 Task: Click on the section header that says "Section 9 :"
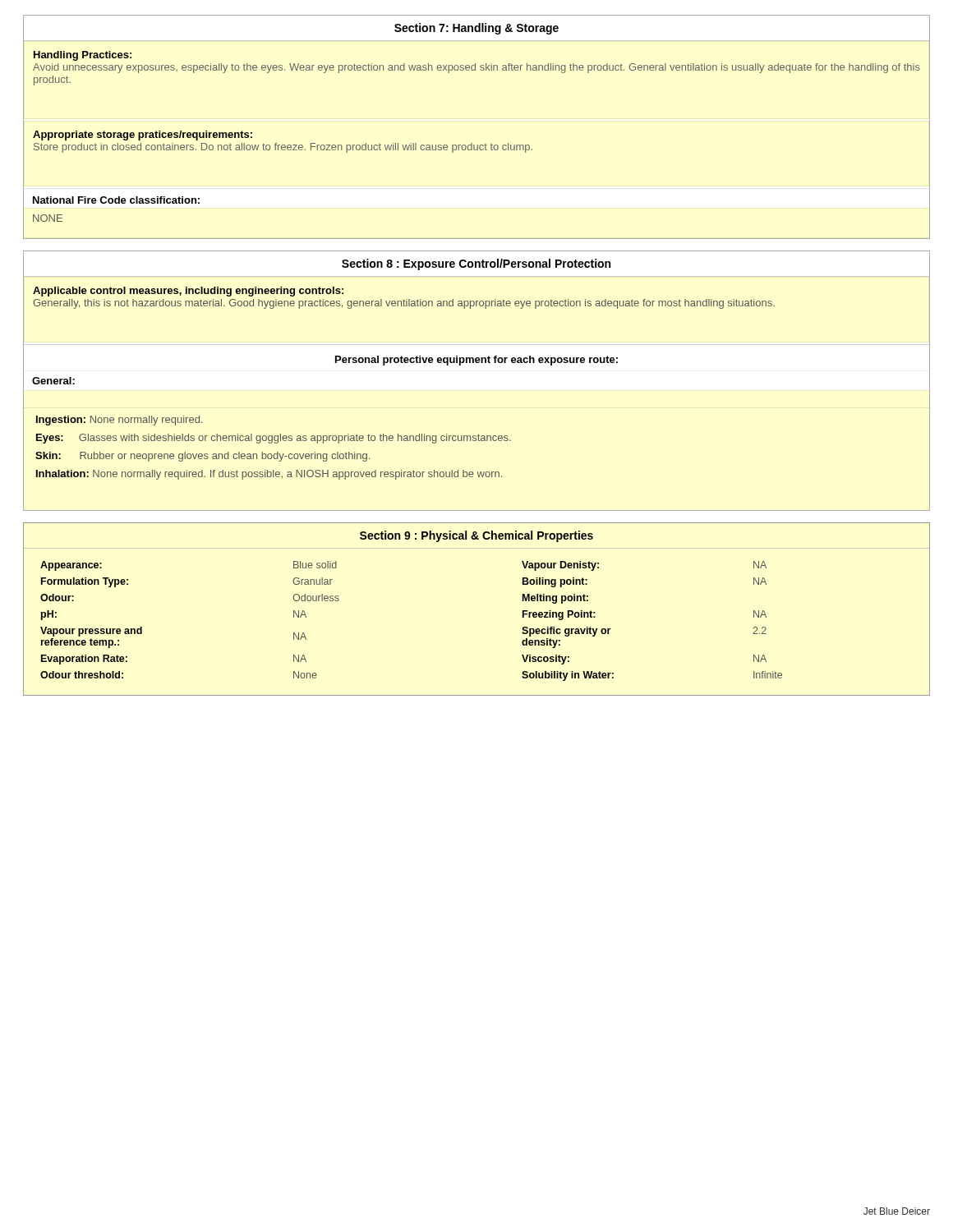(476, 535)
